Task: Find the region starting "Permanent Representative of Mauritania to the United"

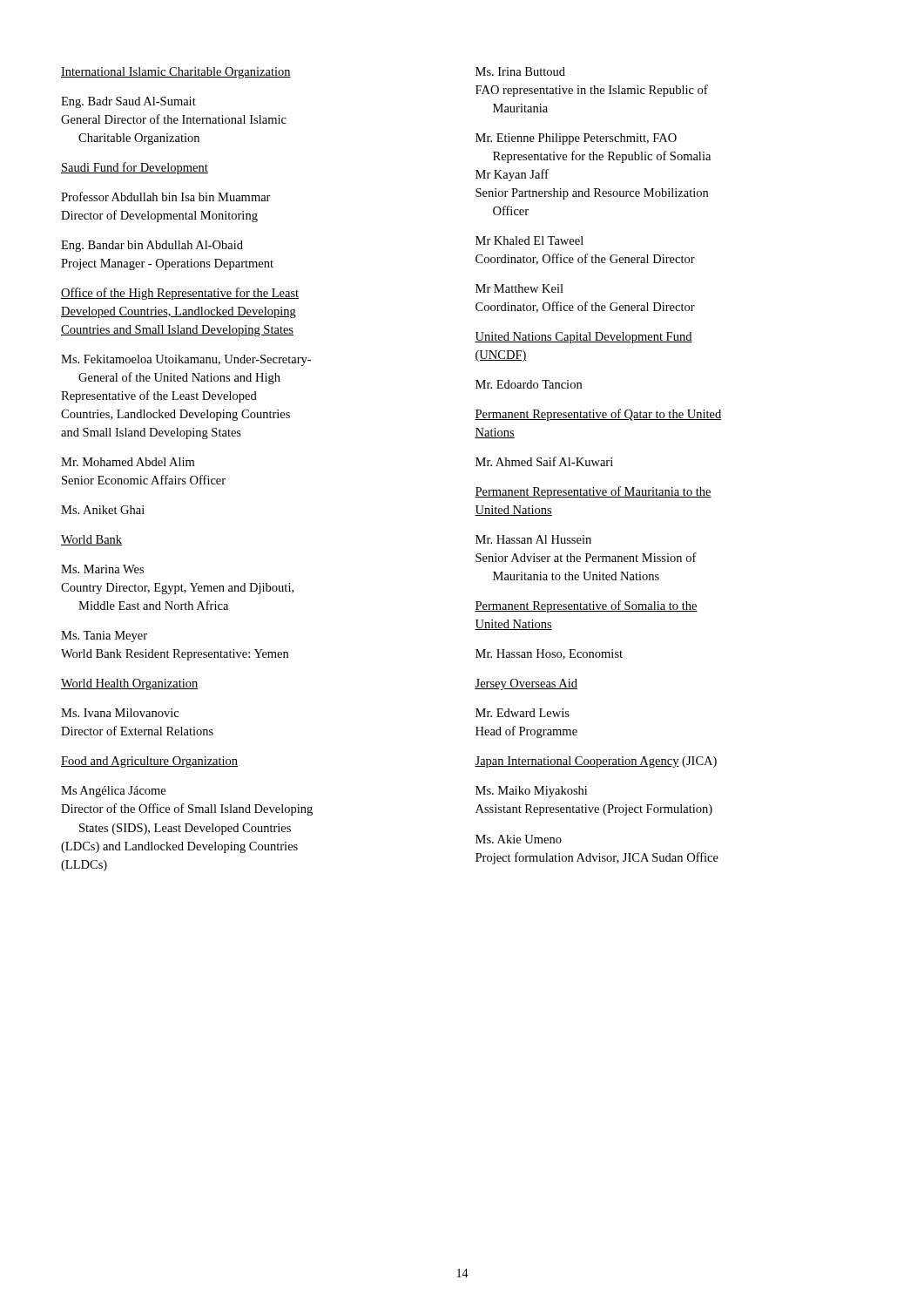Action: [x=593, y=501]
